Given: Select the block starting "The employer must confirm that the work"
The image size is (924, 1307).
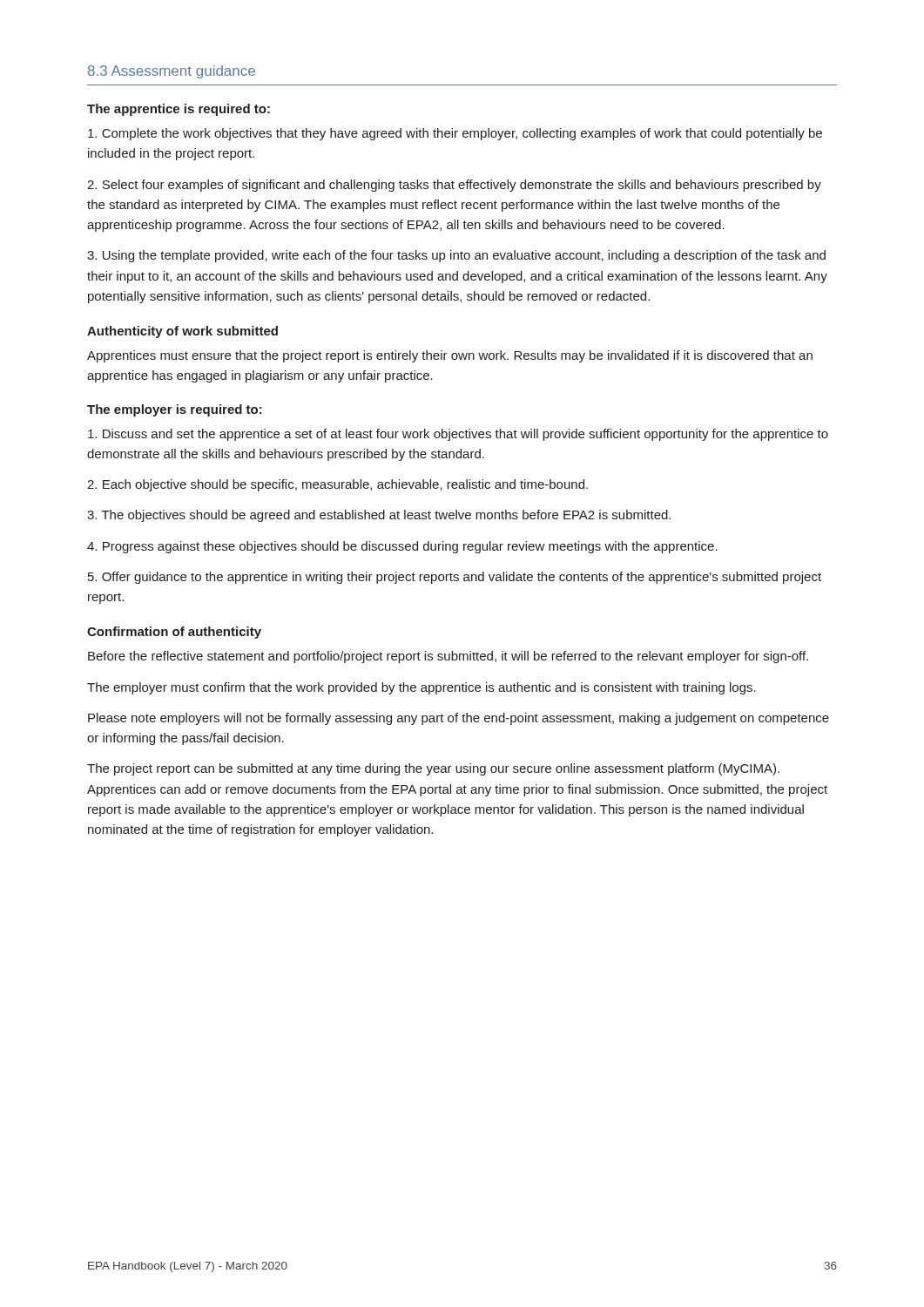Looking at the screenshot, I should pos(422,687).
